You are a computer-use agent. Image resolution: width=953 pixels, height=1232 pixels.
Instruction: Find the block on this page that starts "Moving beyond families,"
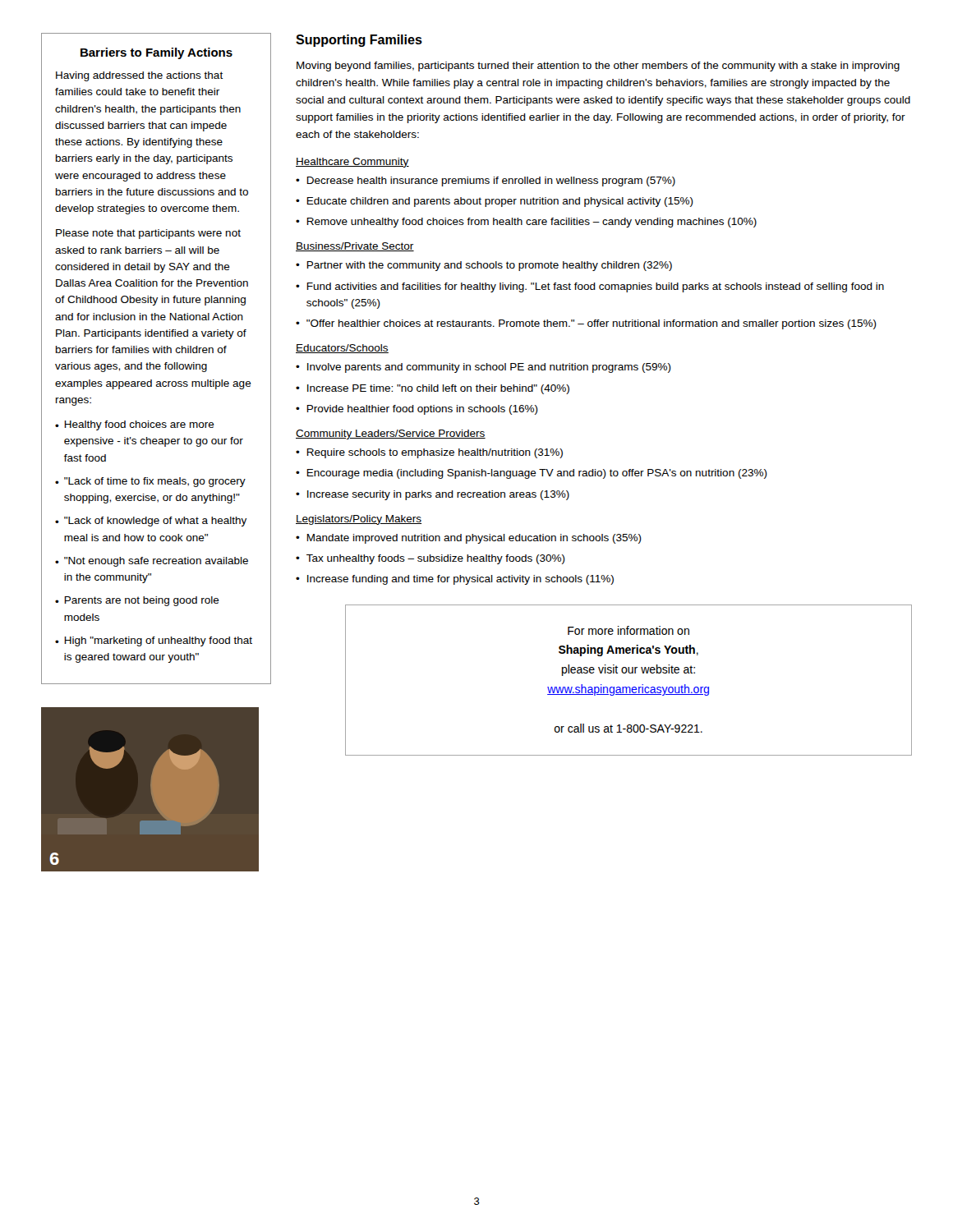pyautogui.click(x=603, y=100)
